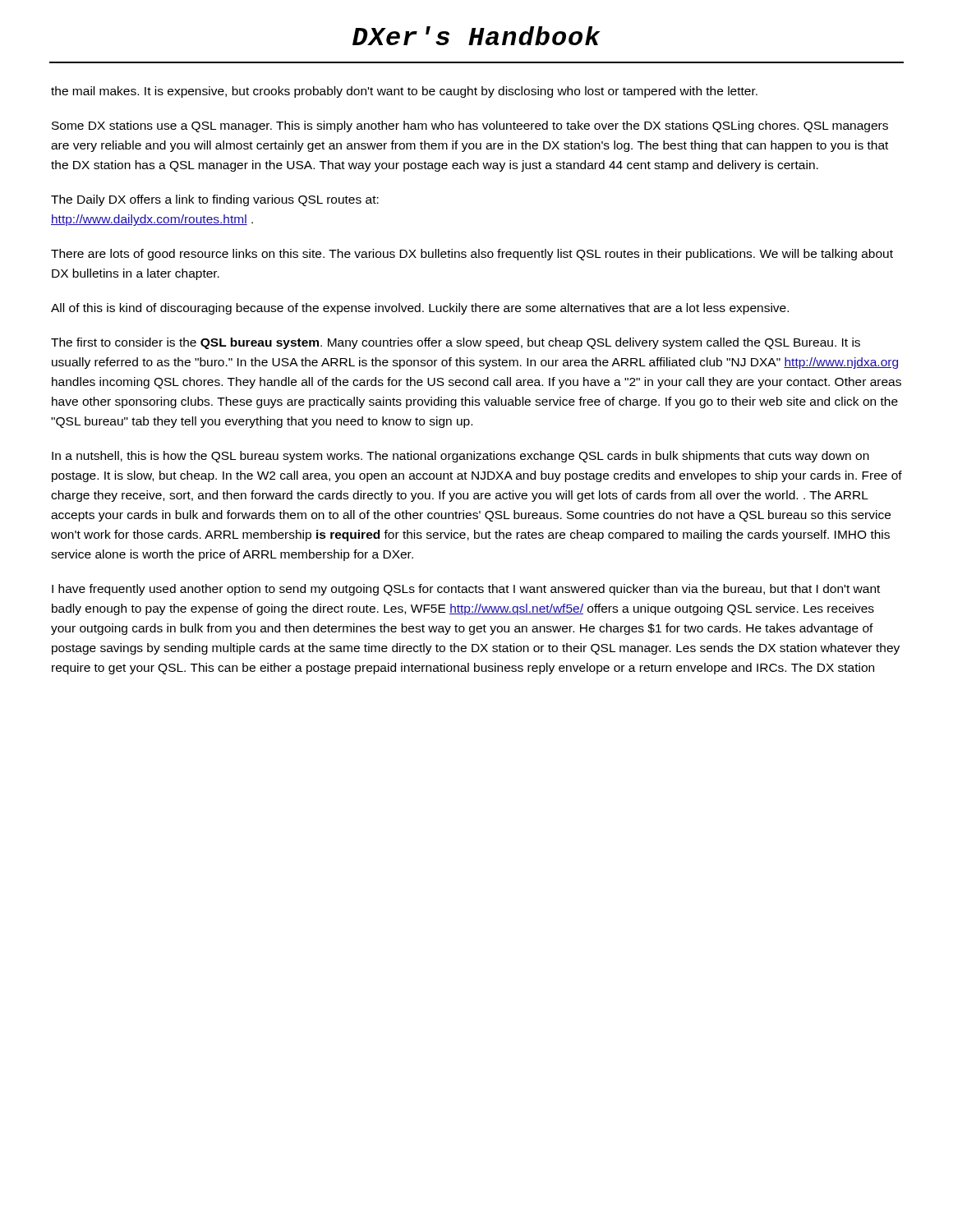Image resolution: width=953 pixels, height=1232 pixels.
Task: Find the text block that reads "The first to consider"
Action: [476, 382]
